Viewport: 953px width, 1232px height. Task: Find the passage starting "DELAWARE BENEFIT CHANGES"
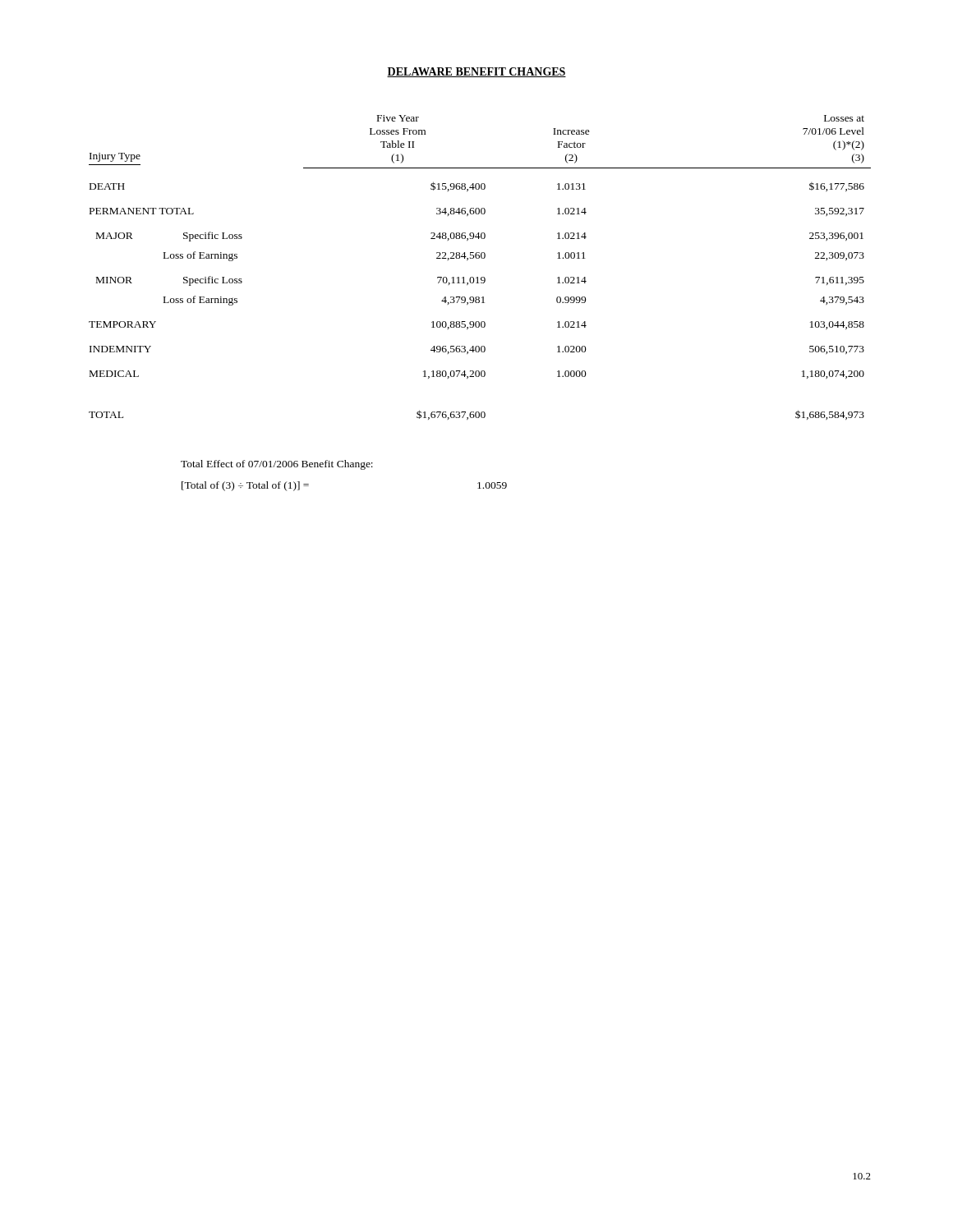click(x=476, y=72)
